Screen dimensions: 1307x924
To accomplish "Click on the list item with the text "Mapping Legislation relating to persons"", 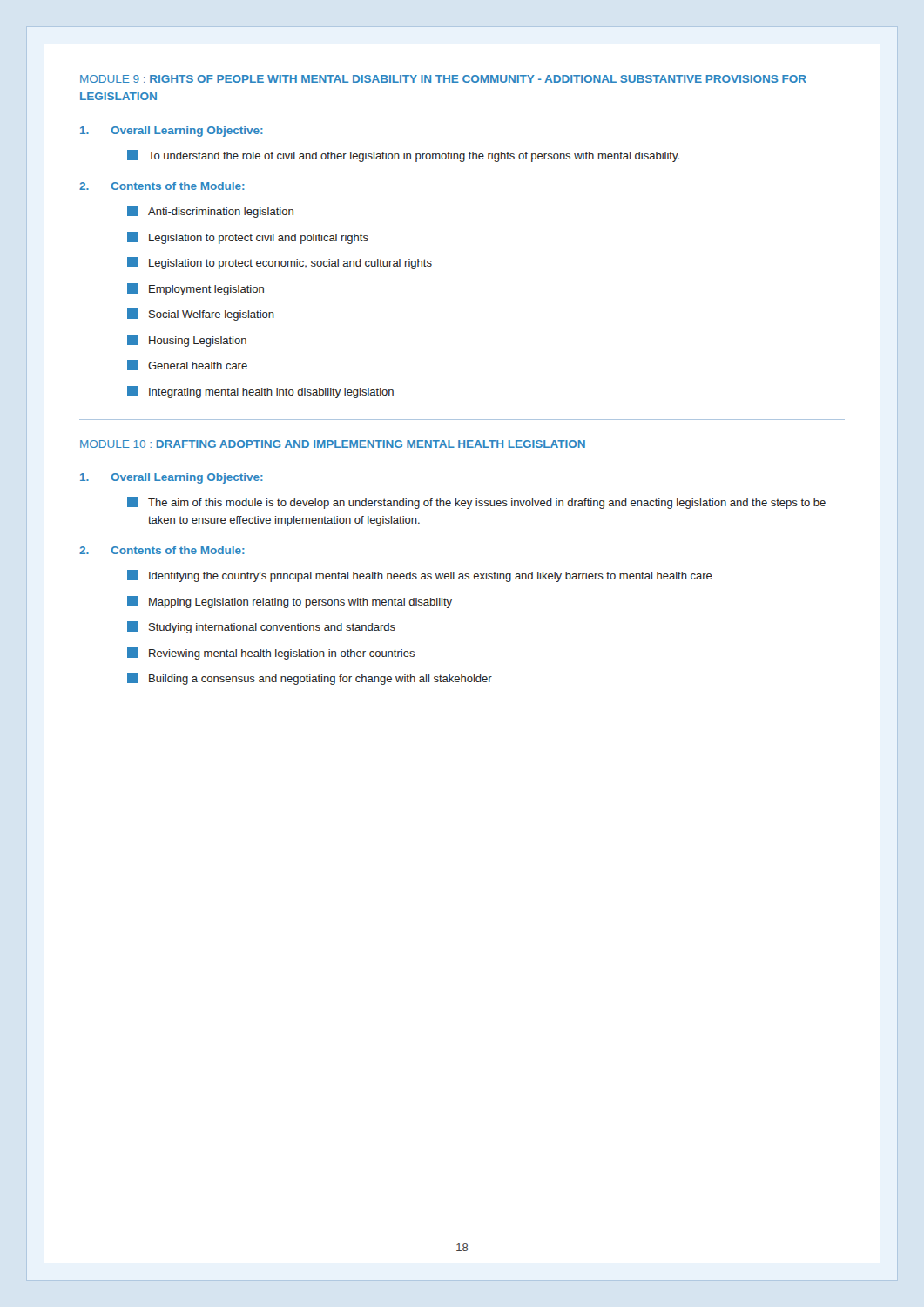I will click(x=290, y=602).
